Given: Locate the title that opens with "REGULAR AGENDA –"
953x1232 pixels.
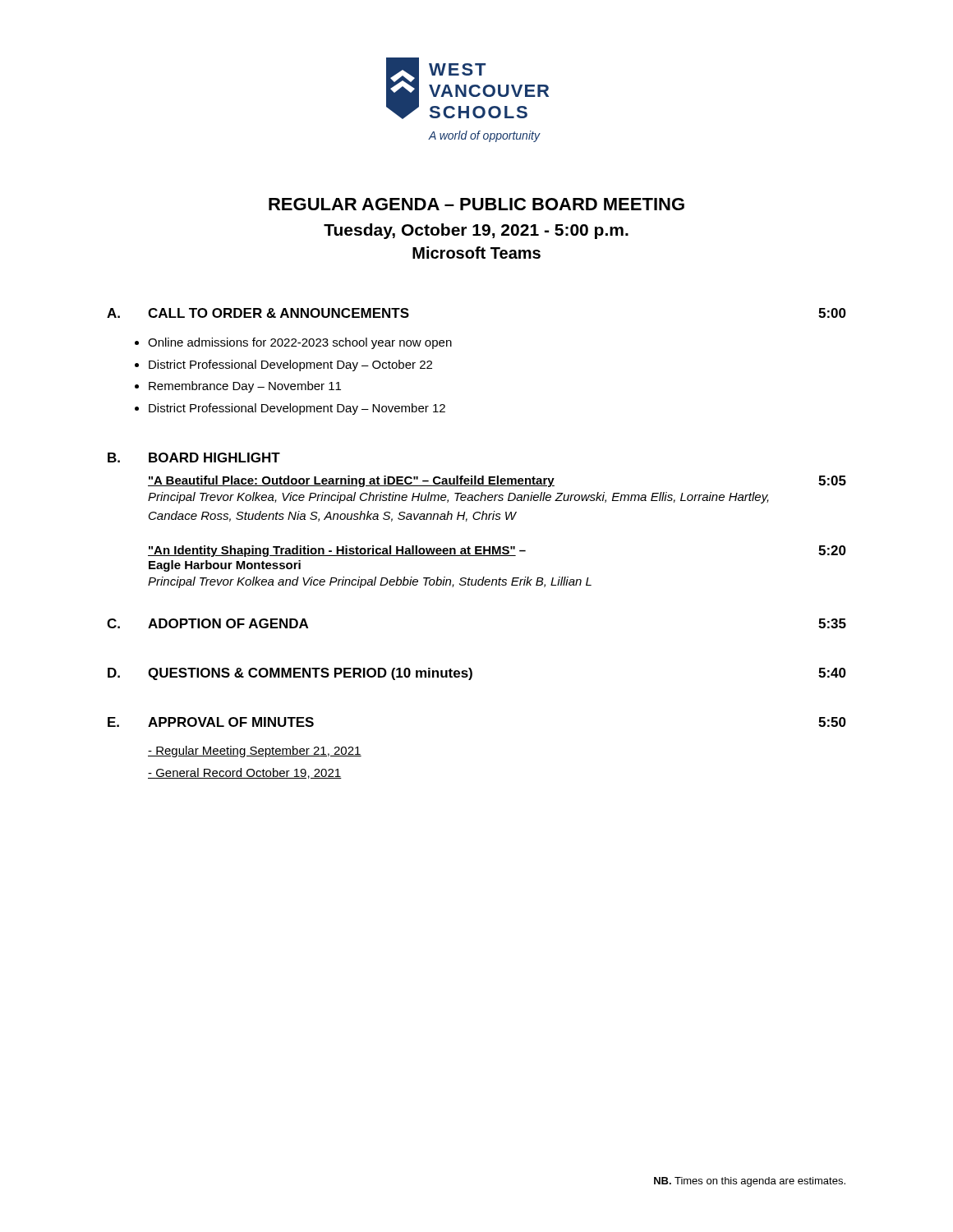Looking at the screenshot, I should [x=476, y=228].
